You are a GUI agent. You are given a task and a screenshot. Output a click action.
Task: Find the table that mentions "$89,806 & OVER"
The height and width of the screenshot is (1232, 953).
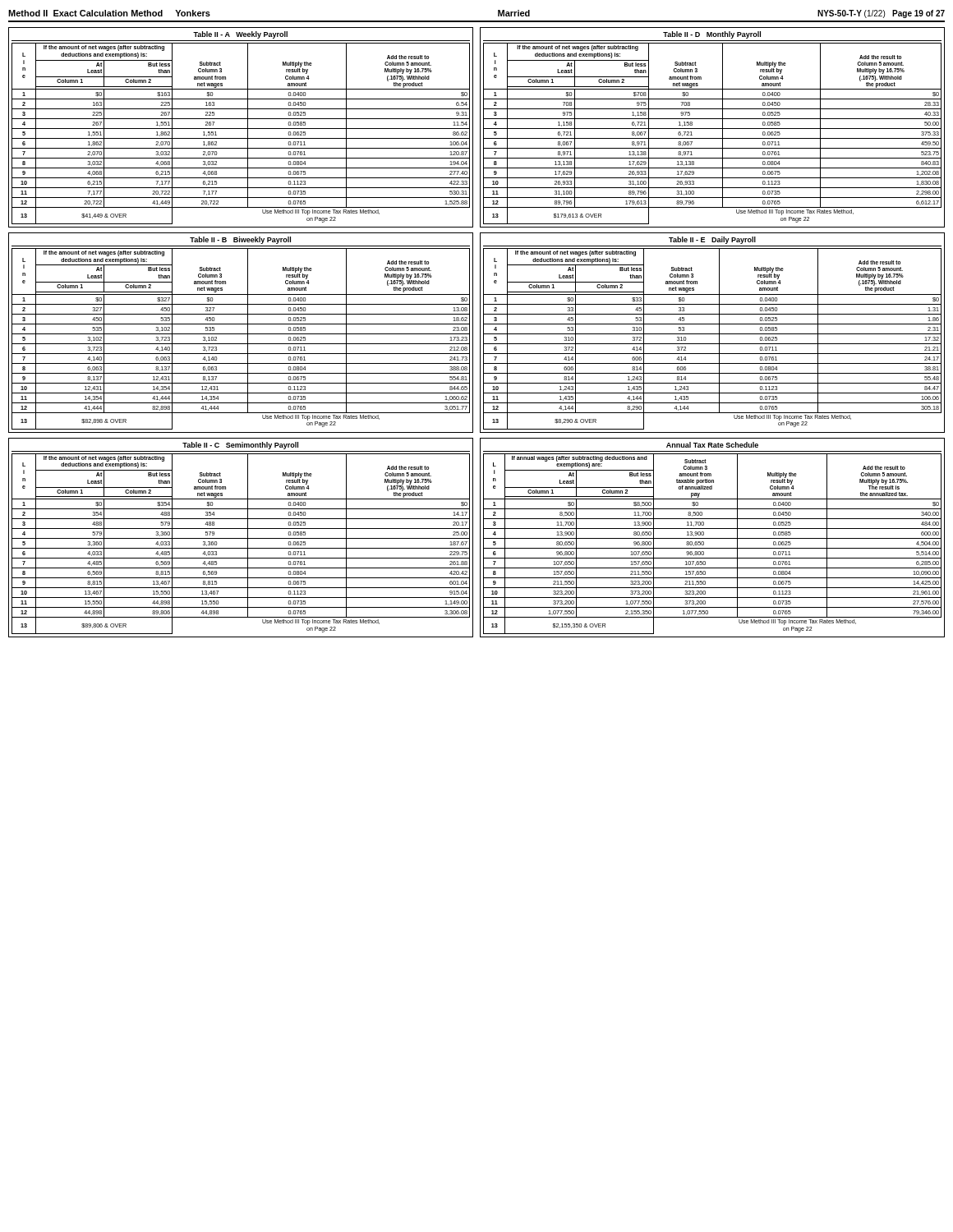pyautogui.click(x=241, y=537)
